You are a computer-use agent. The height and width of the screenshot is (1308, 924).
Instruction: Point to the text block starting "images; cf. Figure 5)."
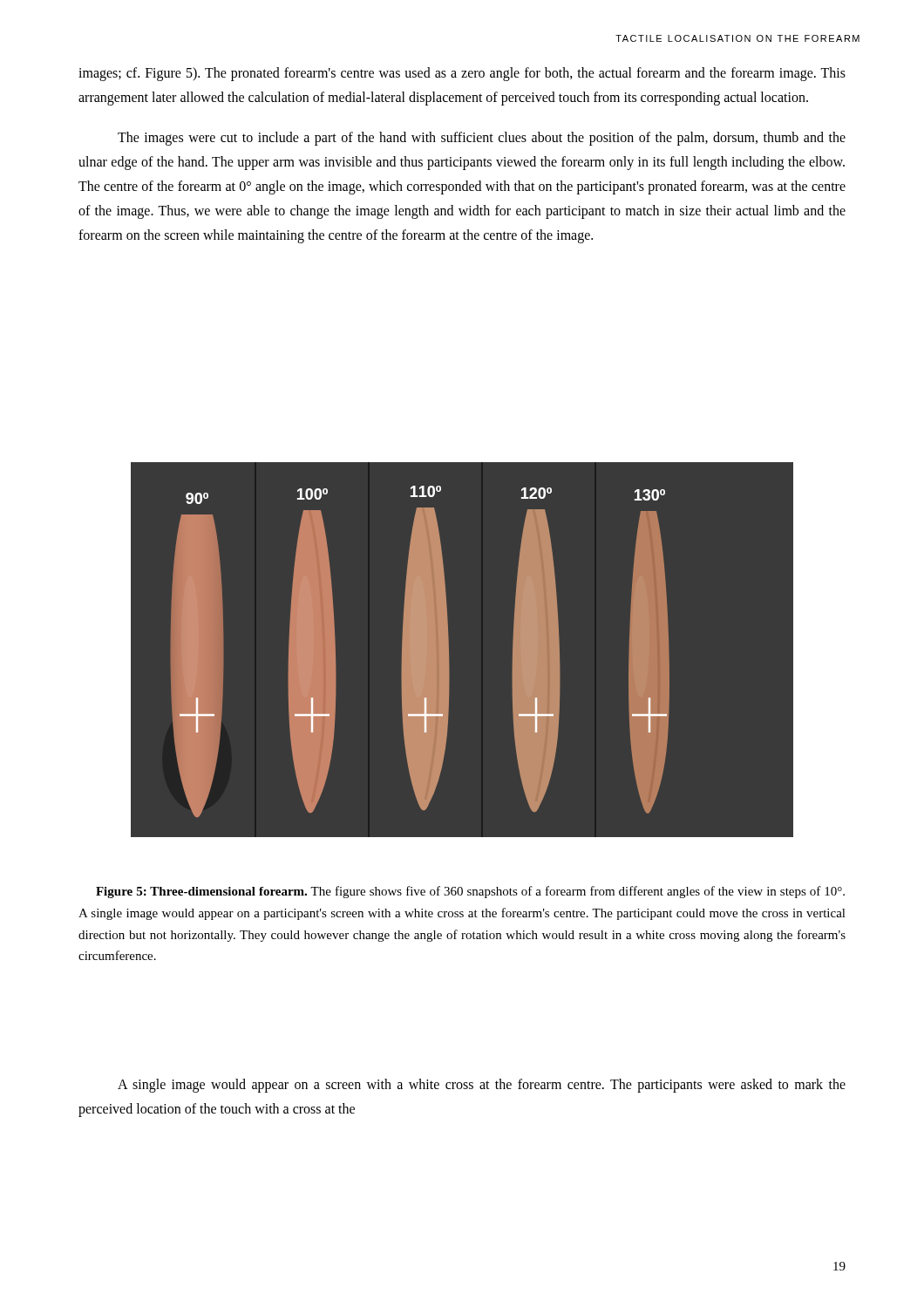[462, 154]
